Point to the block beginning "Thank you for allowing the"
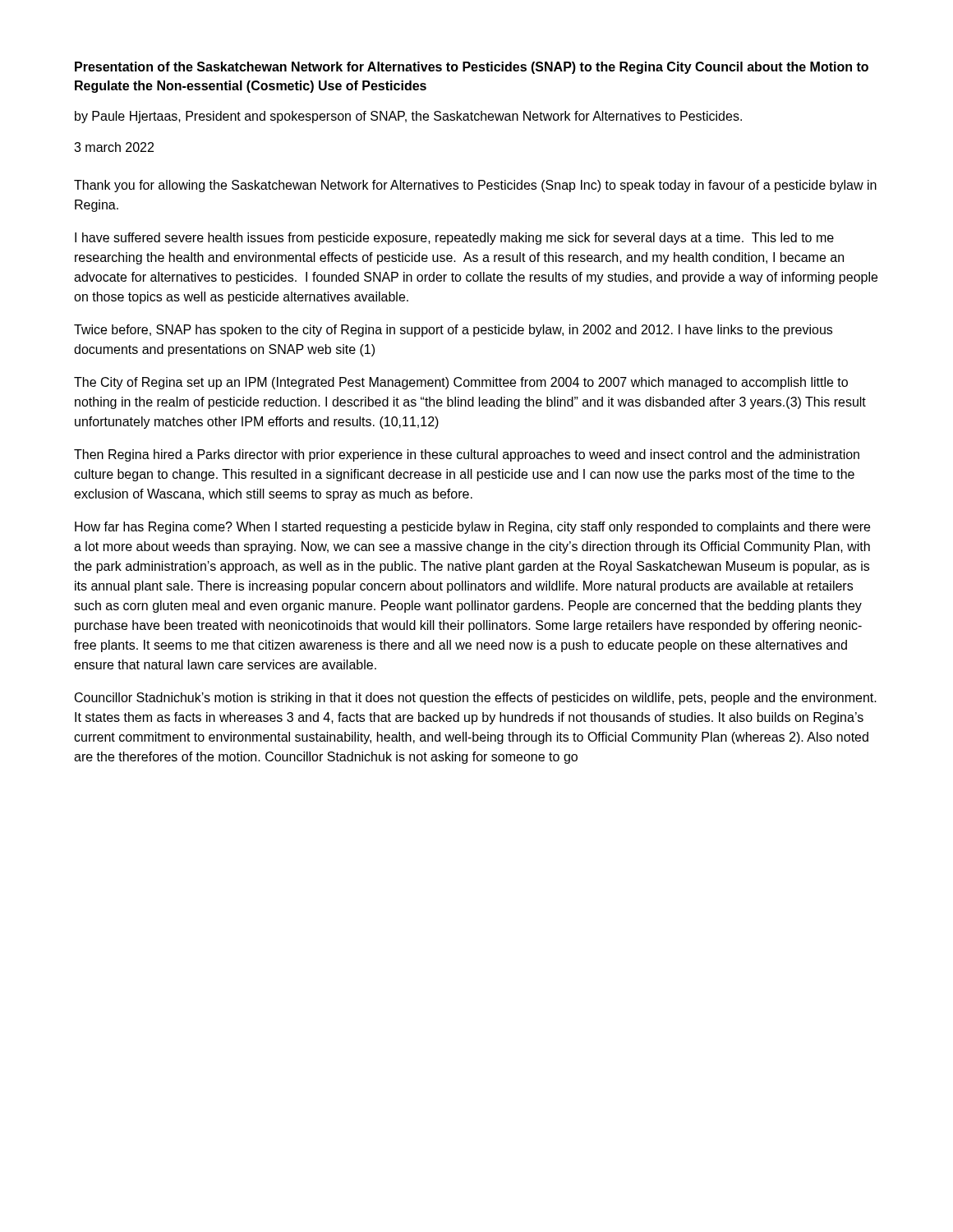 point(475,195)
